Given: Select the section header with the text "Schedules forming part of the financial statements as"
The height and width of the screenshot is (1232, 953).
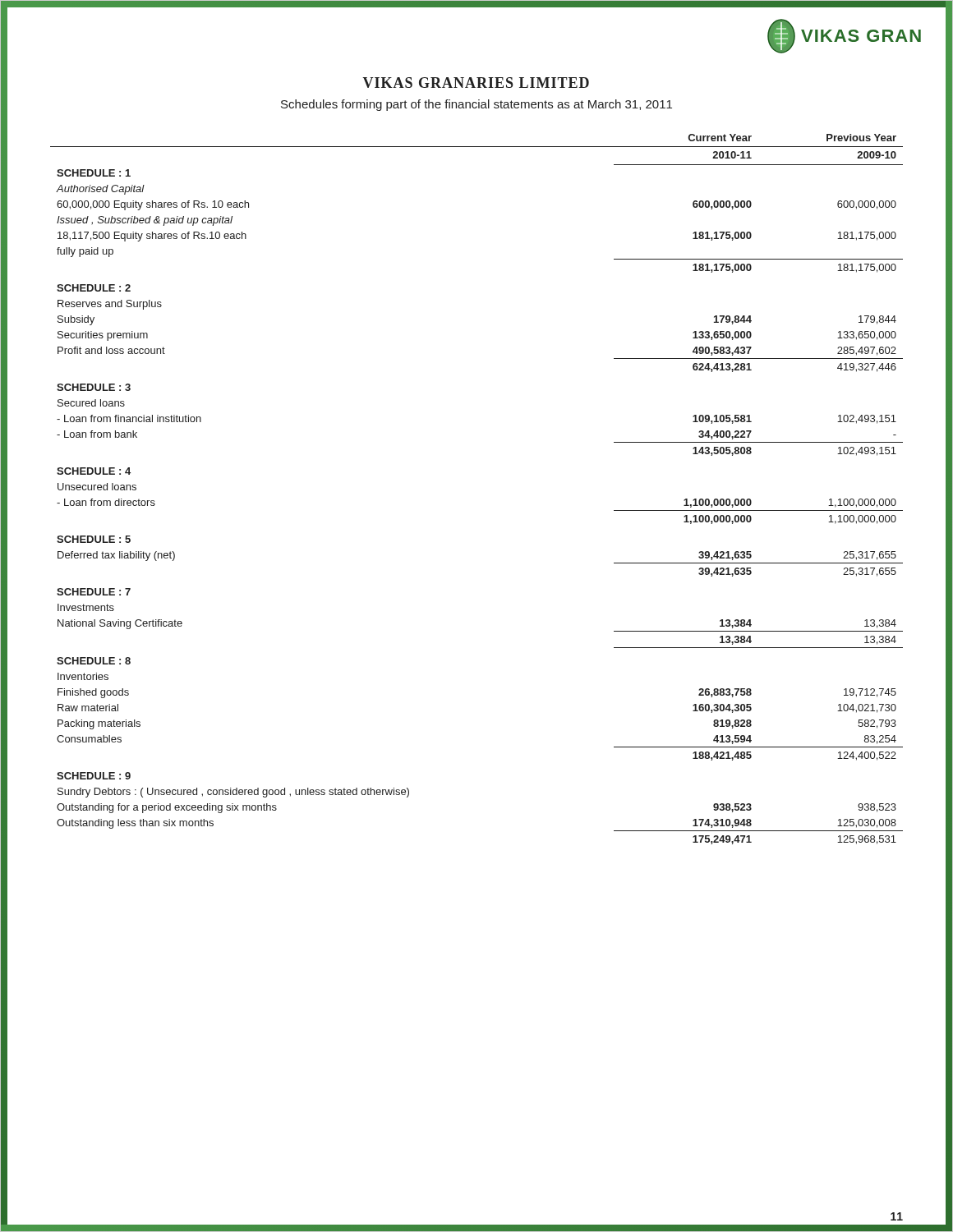Looking at the screenshot, I should [x=476, y=104].
